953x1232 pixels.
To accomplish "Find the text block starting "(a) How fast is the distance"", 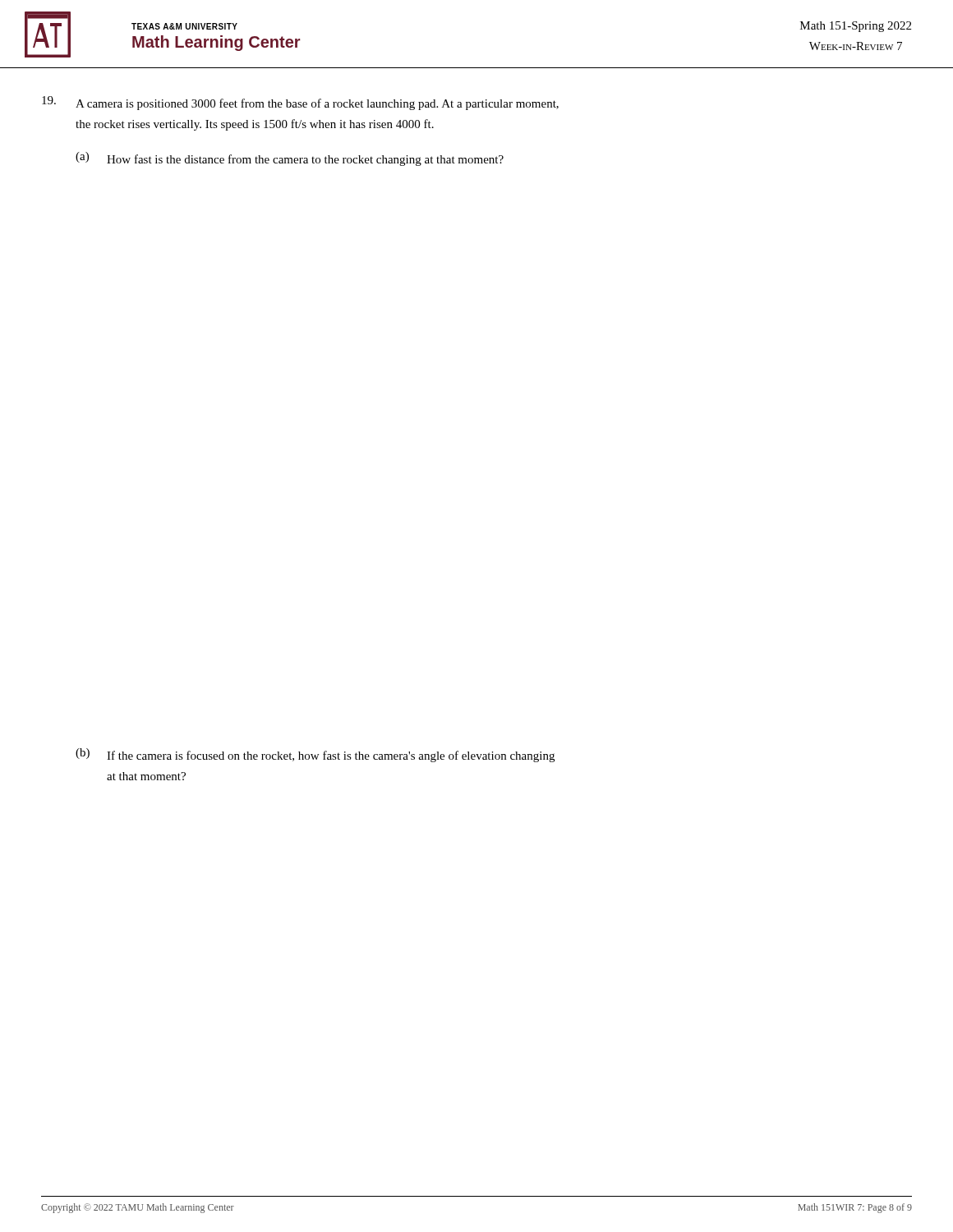I will tap(290, 159).
